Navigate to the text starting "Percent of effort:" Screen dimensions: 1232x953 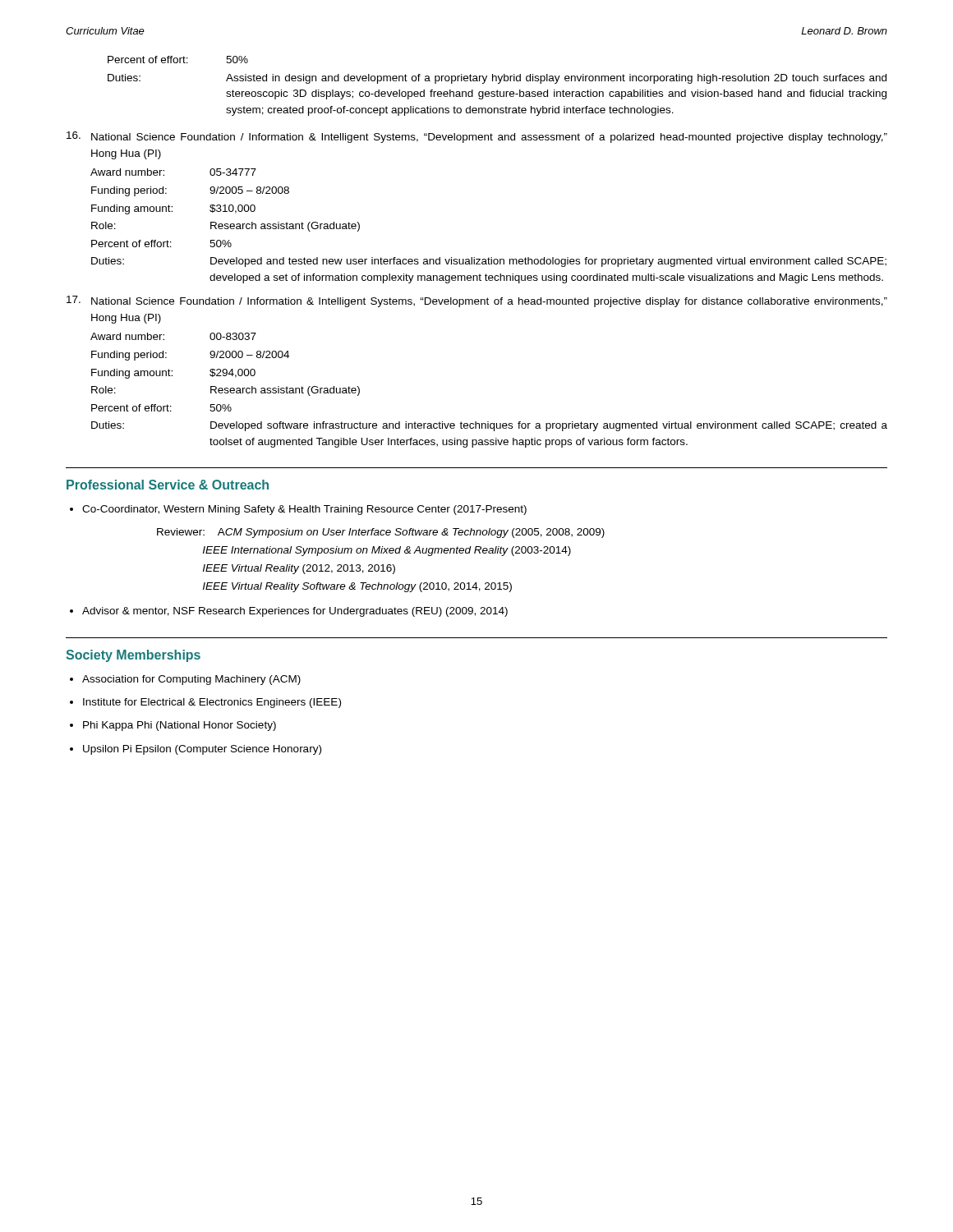coord(497,85)
